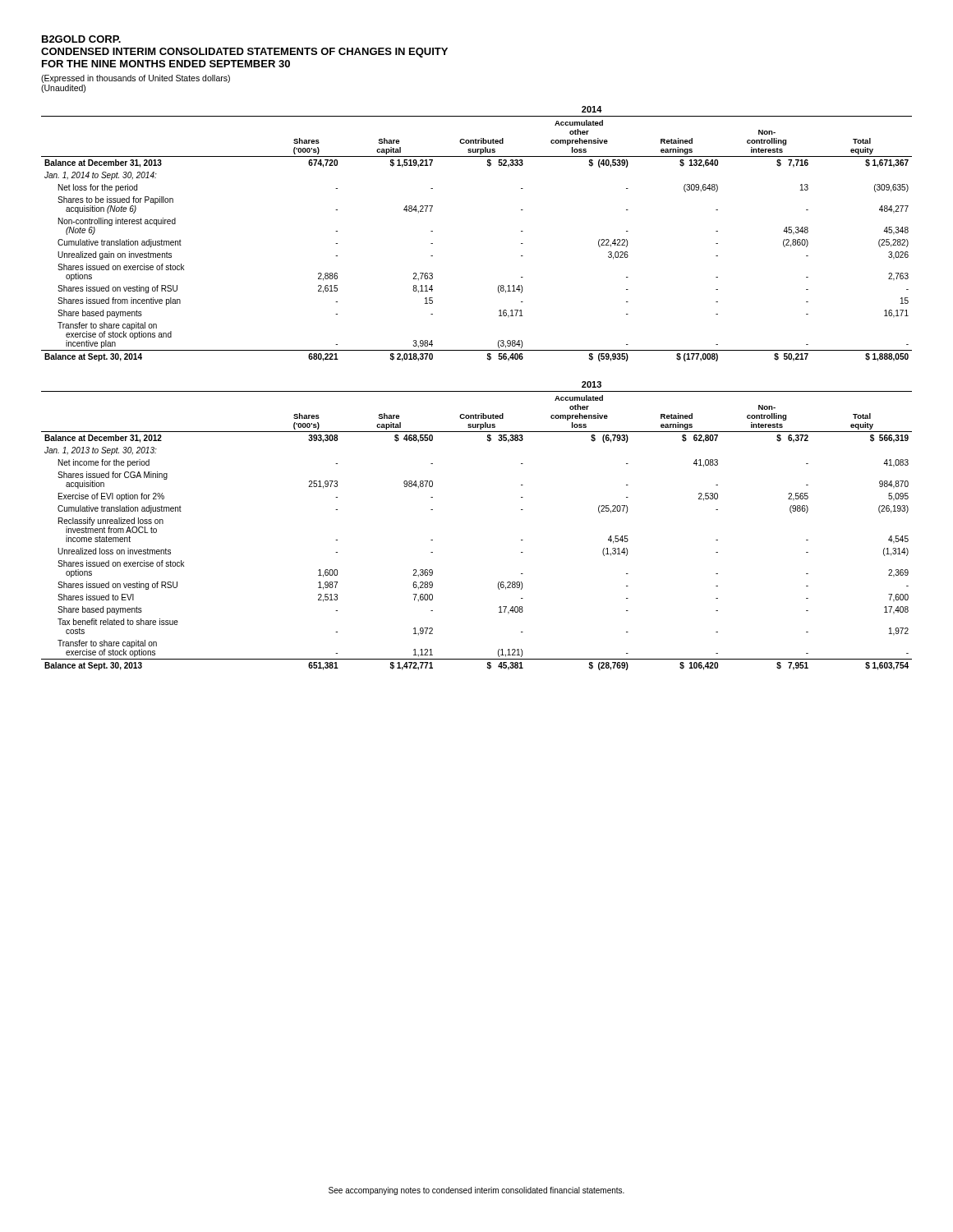
Task: Locate the table with the text "$ 468,550"
Action: coord(476,525)
